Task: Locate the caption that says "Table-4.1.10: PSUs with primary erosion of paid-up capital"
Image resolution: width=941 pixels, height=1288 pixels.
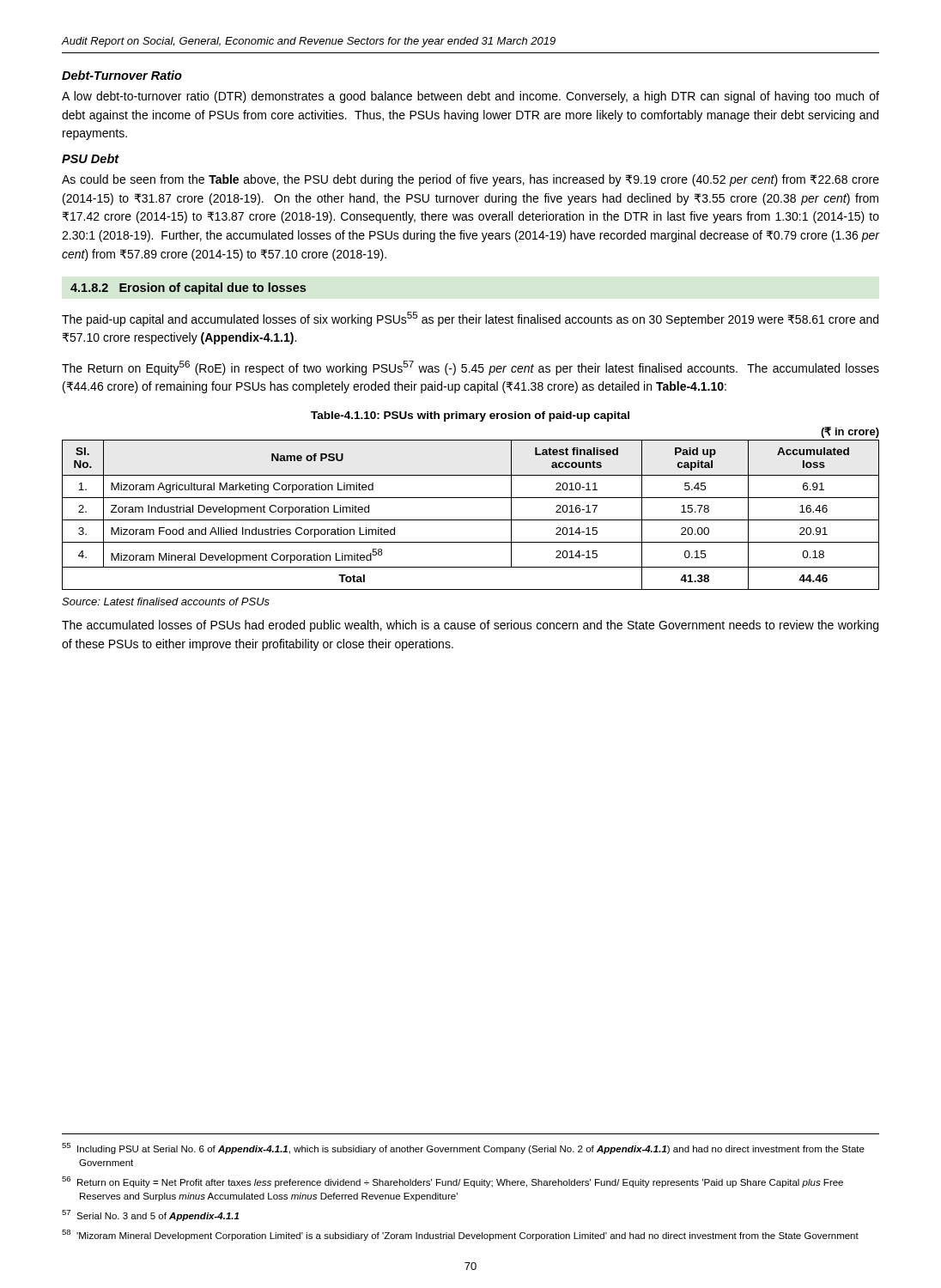Action: tap(470, 415)
